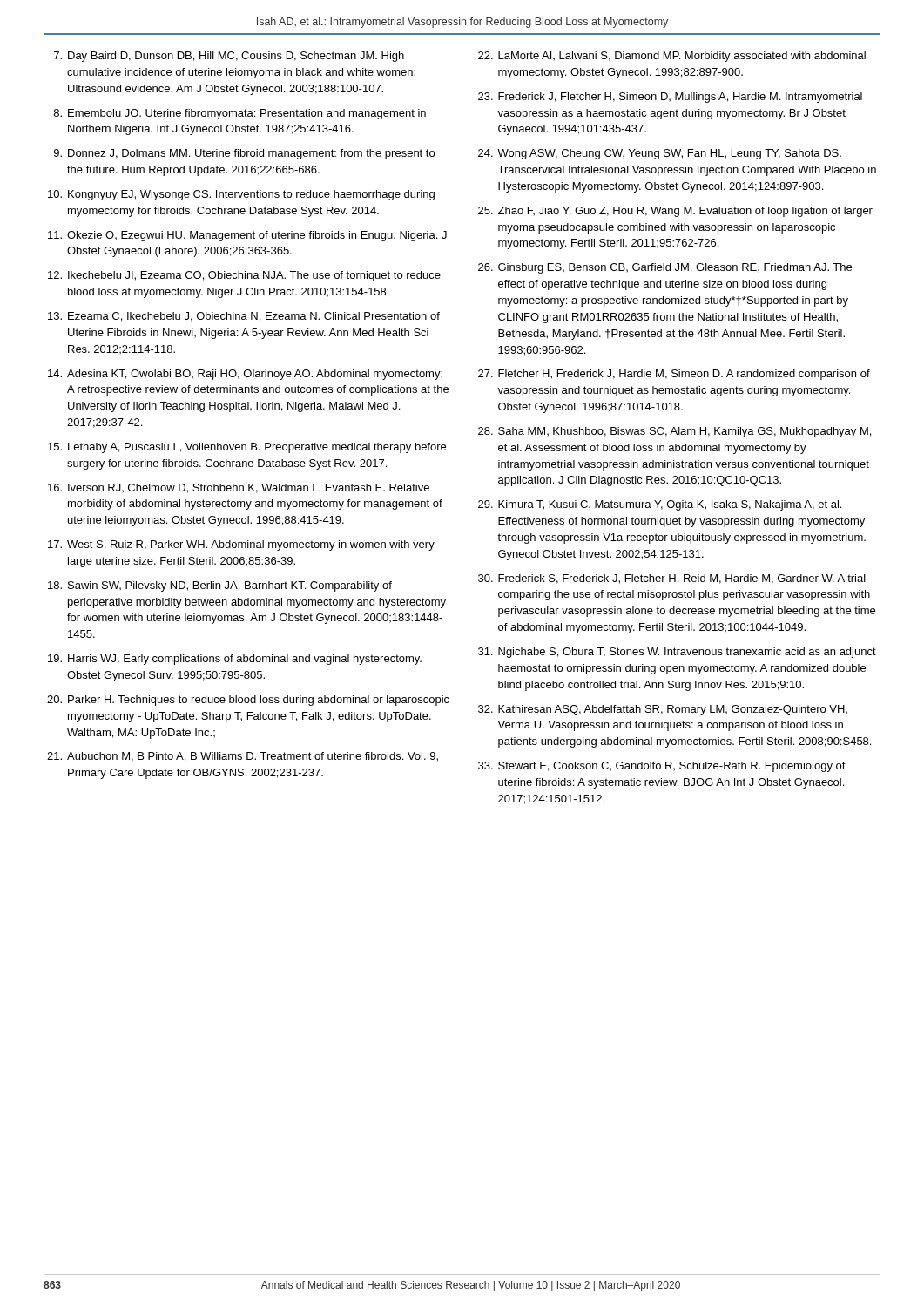Screen dimensions: 1307x924
Task: Point to the text block starting "25. Zhao F,"
Action: (x=677, y=227)
